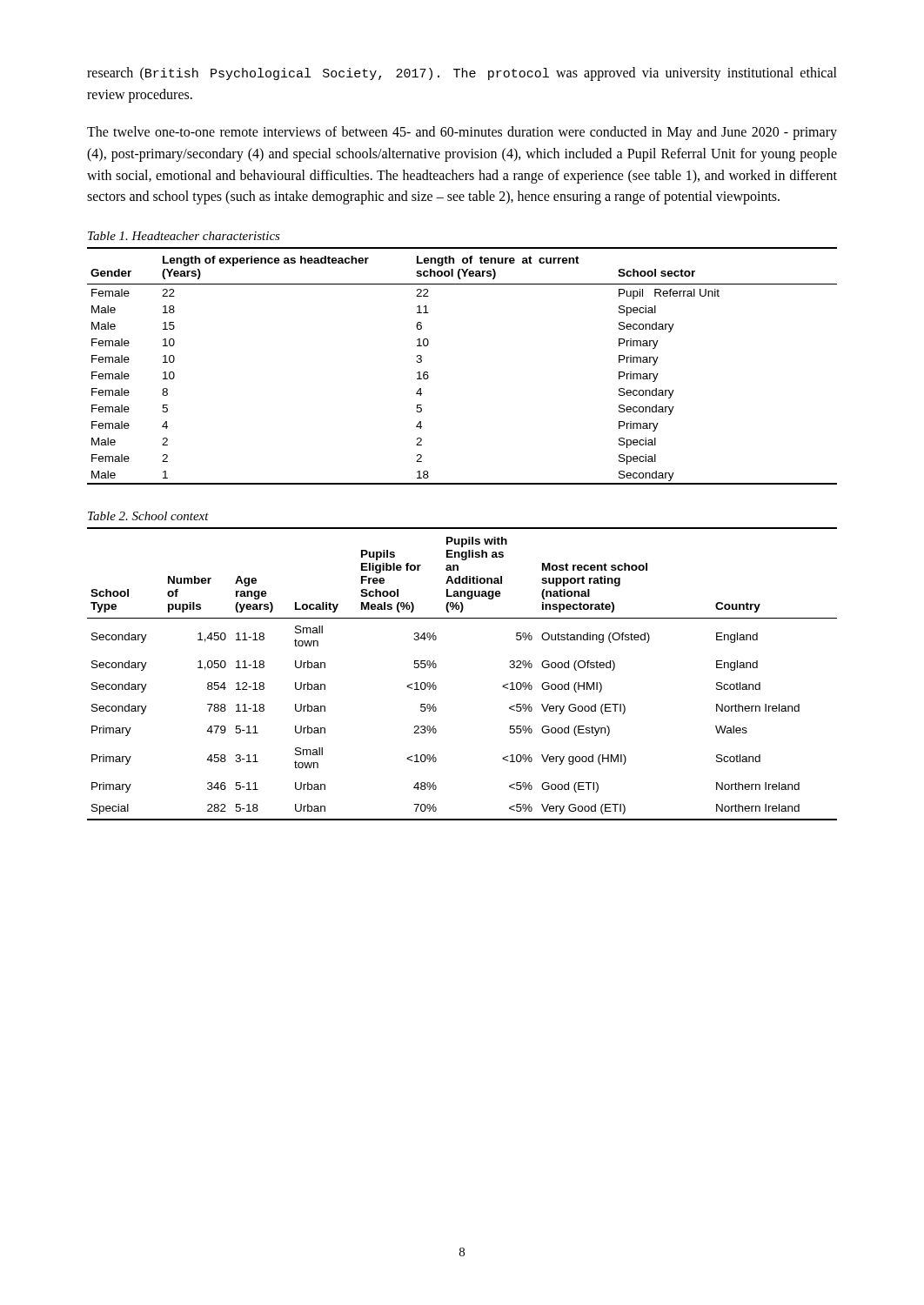924x1305 pixels.
Task: Locate the caption with the text "Table 1. Headteacher characteristics"
Action: click(184, 236)
